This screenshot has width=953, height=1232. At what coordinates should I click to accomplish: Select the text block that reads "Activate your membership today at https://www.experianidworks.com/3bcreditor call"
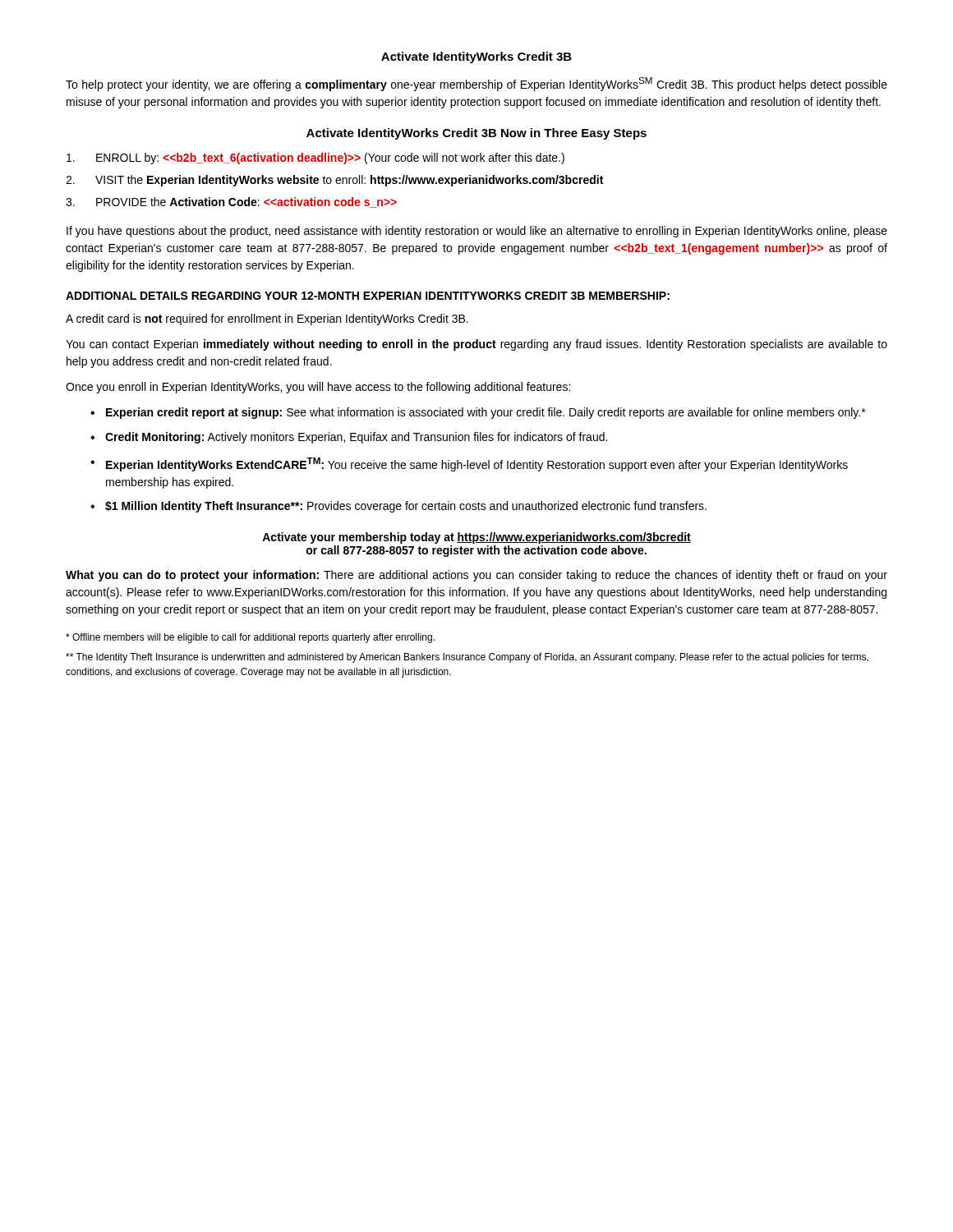point(476,544)
